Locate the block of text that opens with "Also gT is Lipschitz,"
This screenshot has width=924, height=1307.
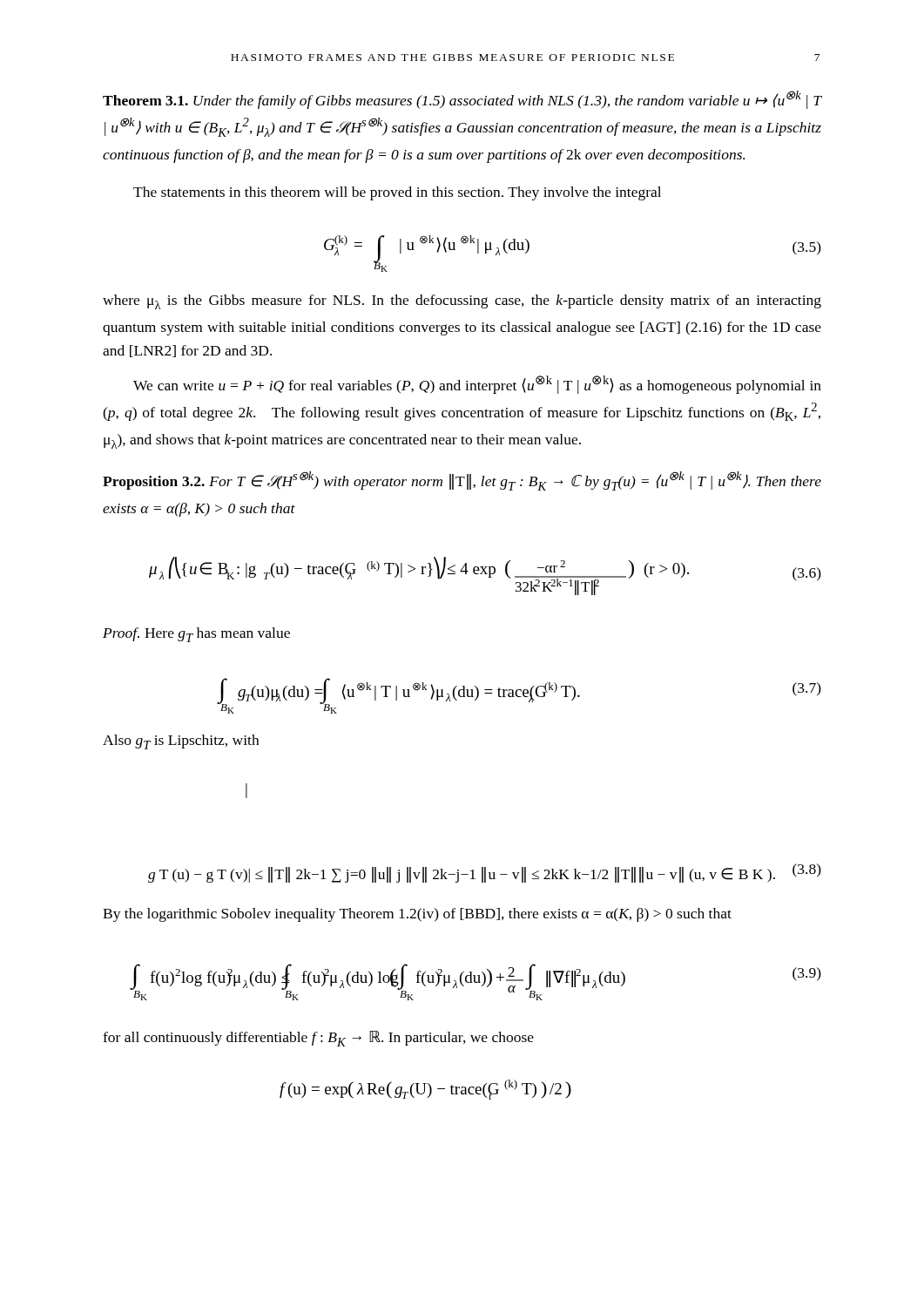[x=181, y=742]
